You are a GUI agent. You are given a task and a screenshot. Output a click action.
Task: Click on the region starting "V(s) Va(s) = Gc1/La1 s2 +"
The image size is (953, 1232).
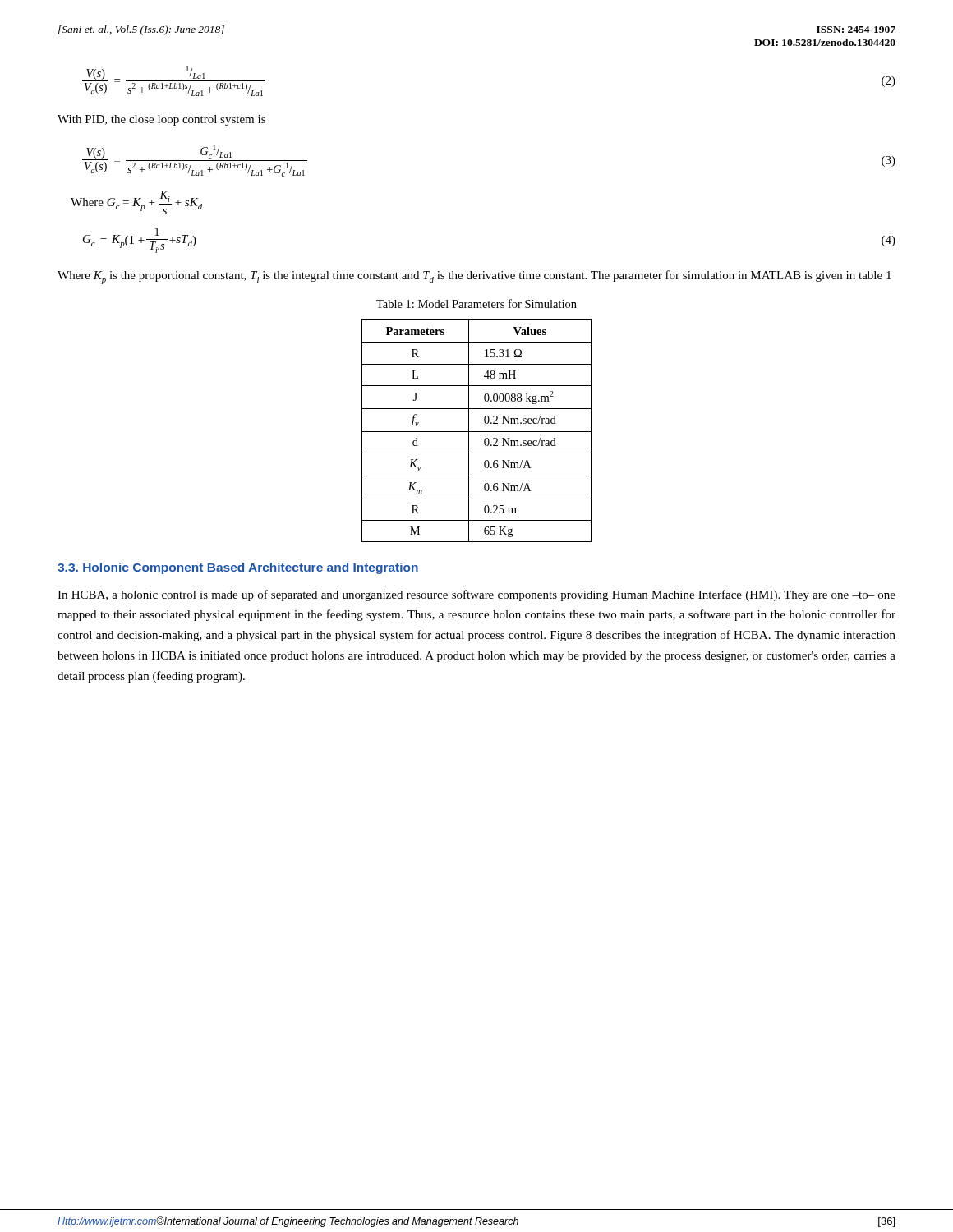click(216, 161)
